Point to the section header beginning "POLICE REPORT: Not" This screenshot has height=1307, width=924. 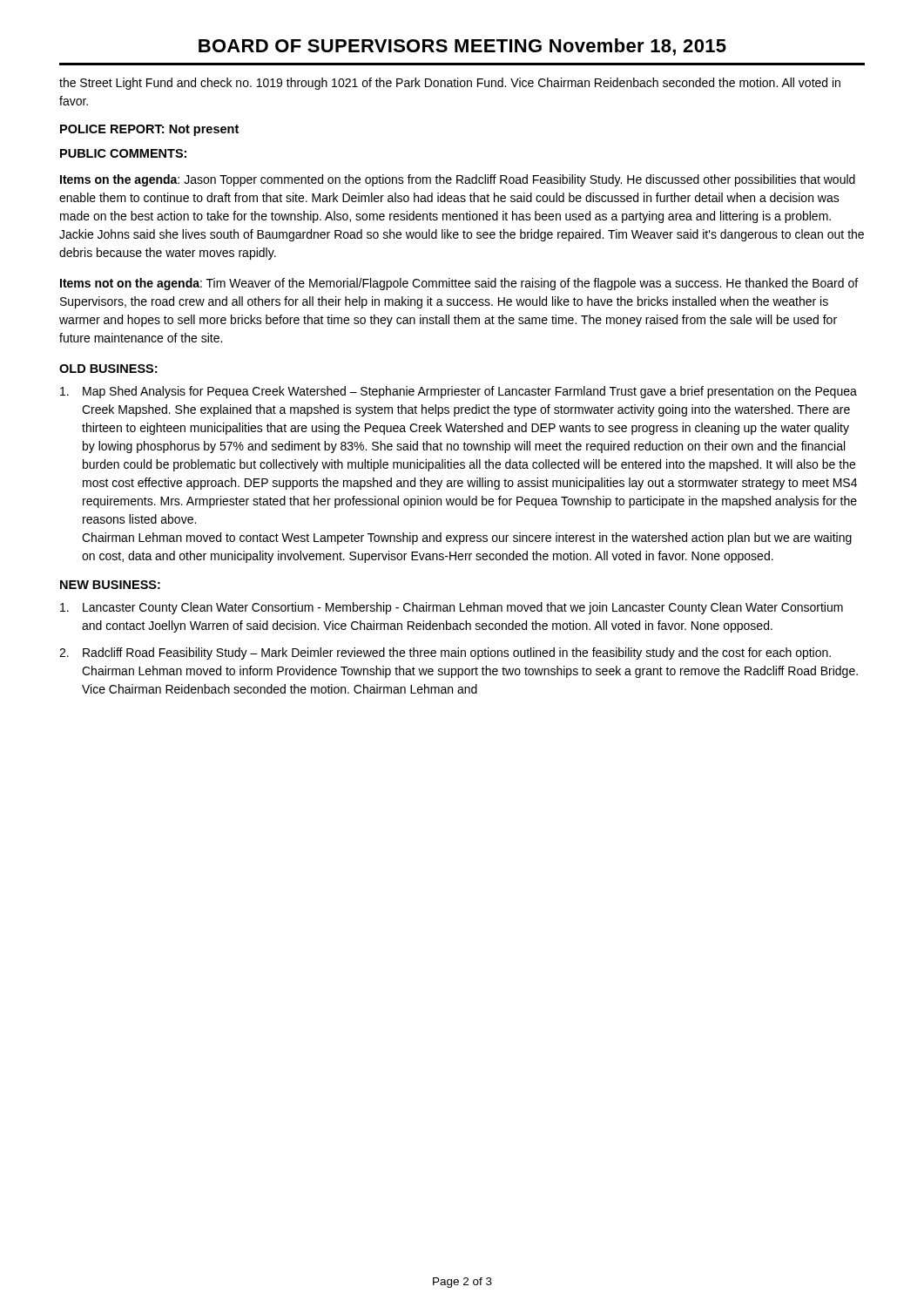click(x=149, y=129)
